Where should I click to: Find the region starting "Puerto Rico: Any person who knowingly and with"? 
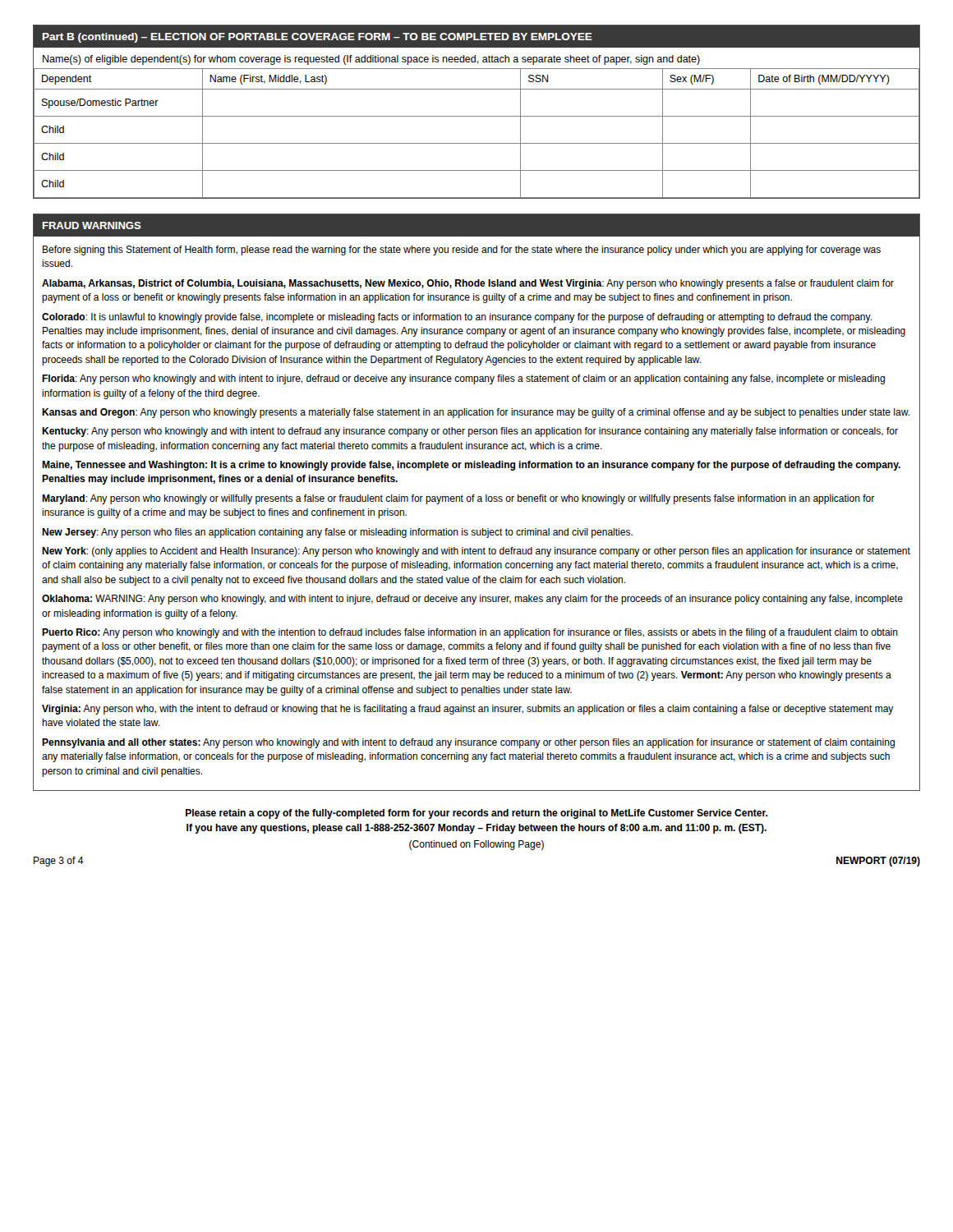pyautogui.click(x=476, y=662)
